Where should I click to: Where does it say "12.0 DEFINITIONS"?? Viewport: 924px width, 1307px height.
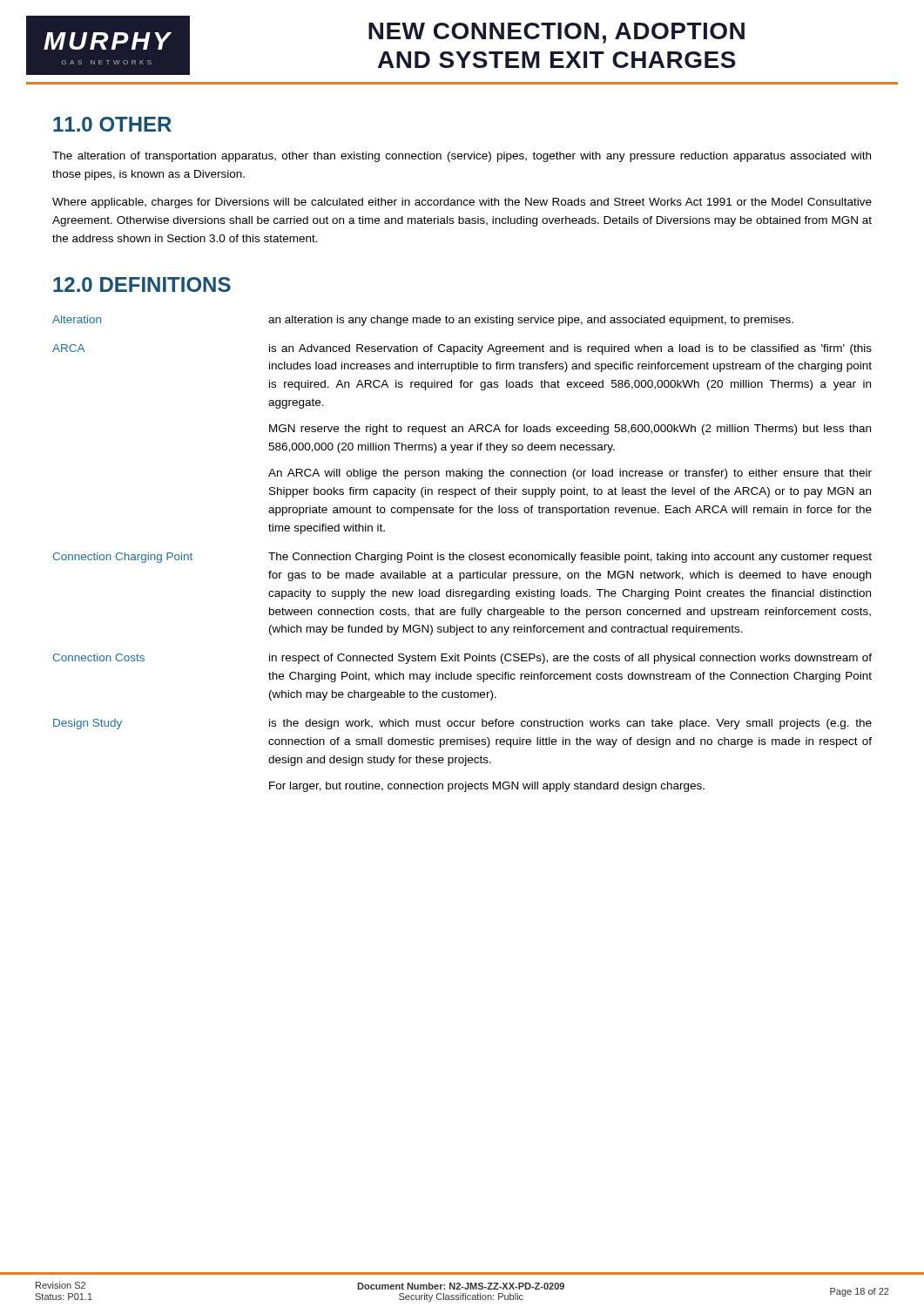coord(142,284)
